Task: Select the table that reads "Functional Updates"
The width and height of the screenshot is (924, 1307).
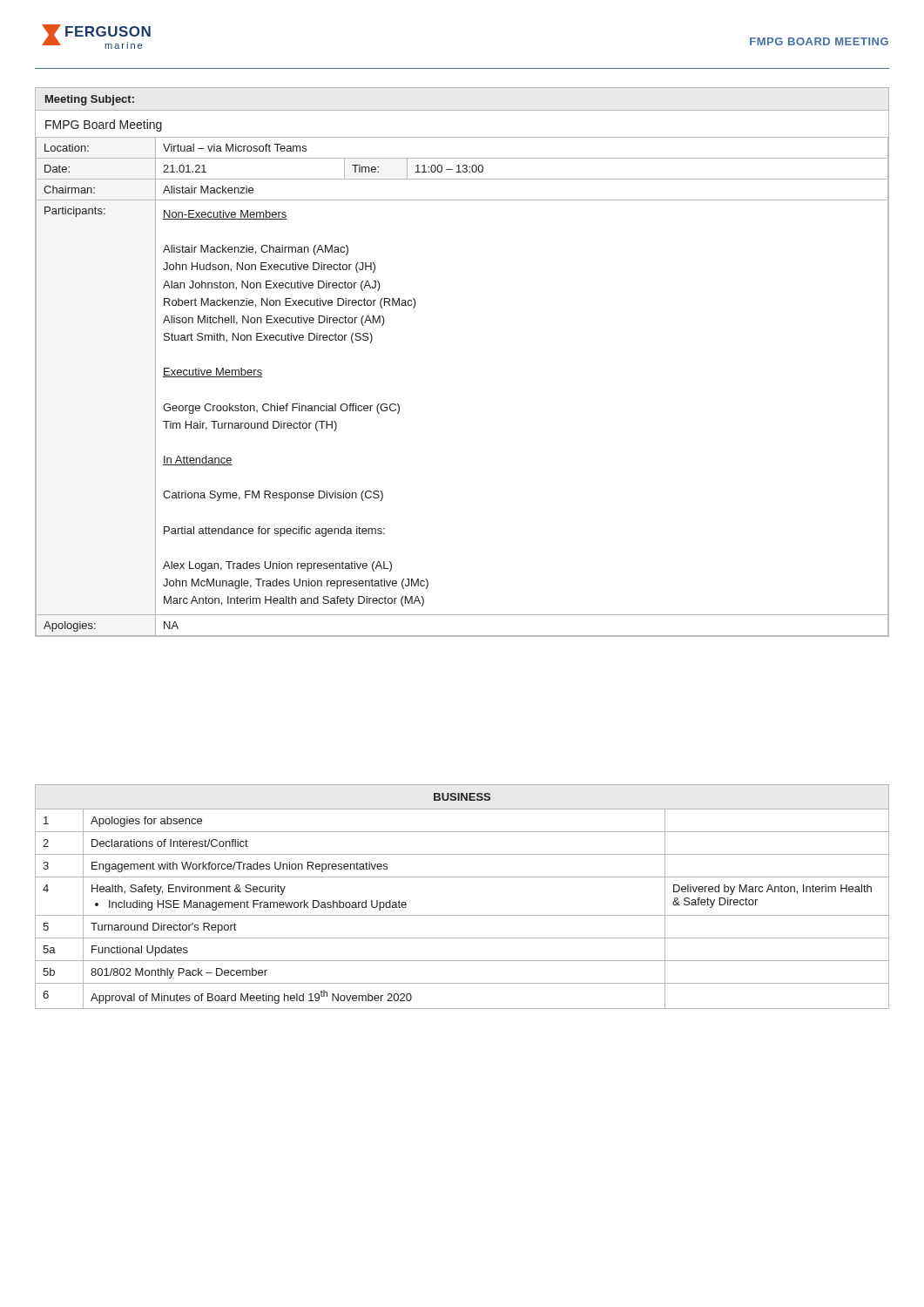Action: [x=462, y=897]
